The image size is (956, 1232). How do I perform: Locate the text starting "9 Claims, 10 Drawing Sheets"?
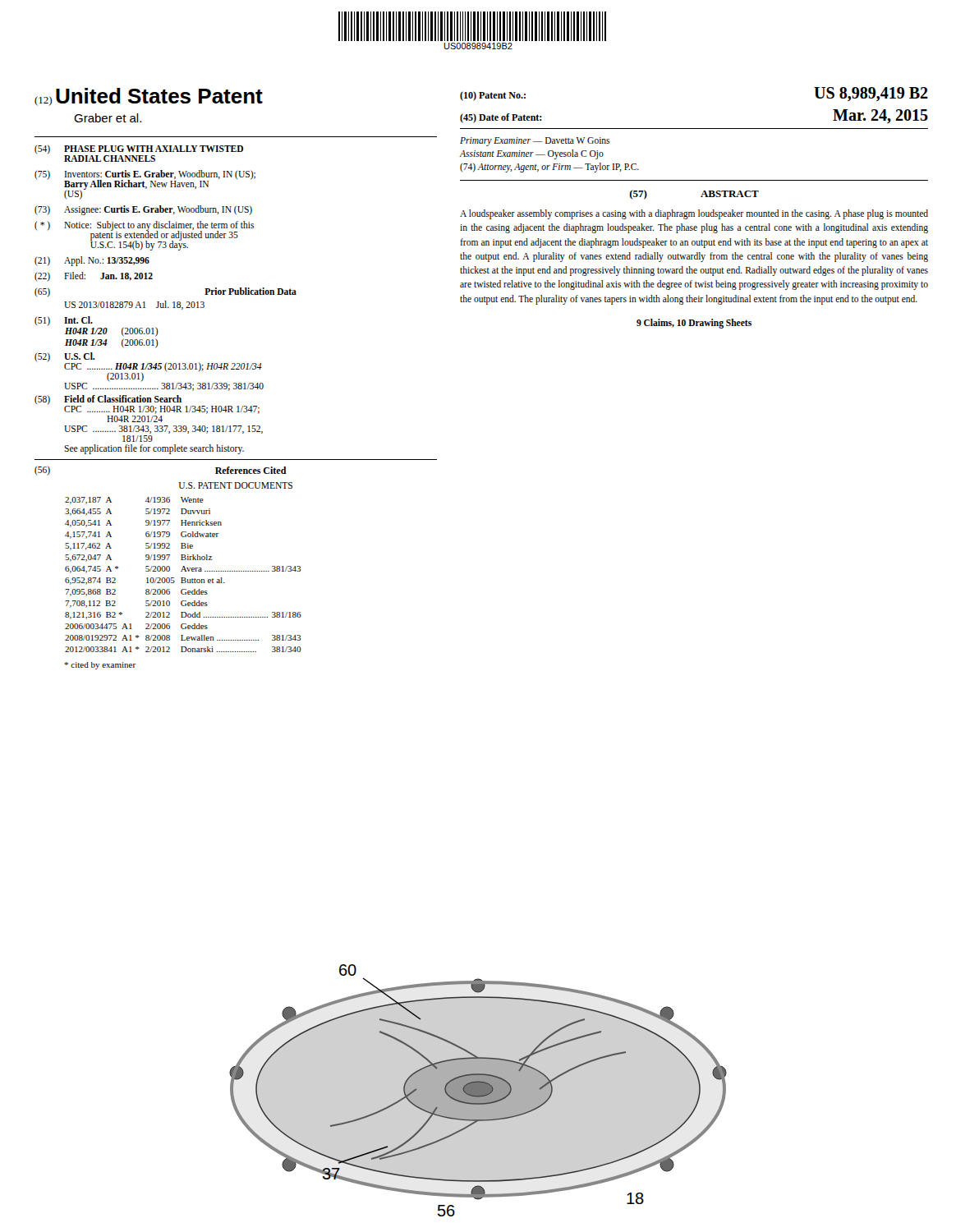694,323
